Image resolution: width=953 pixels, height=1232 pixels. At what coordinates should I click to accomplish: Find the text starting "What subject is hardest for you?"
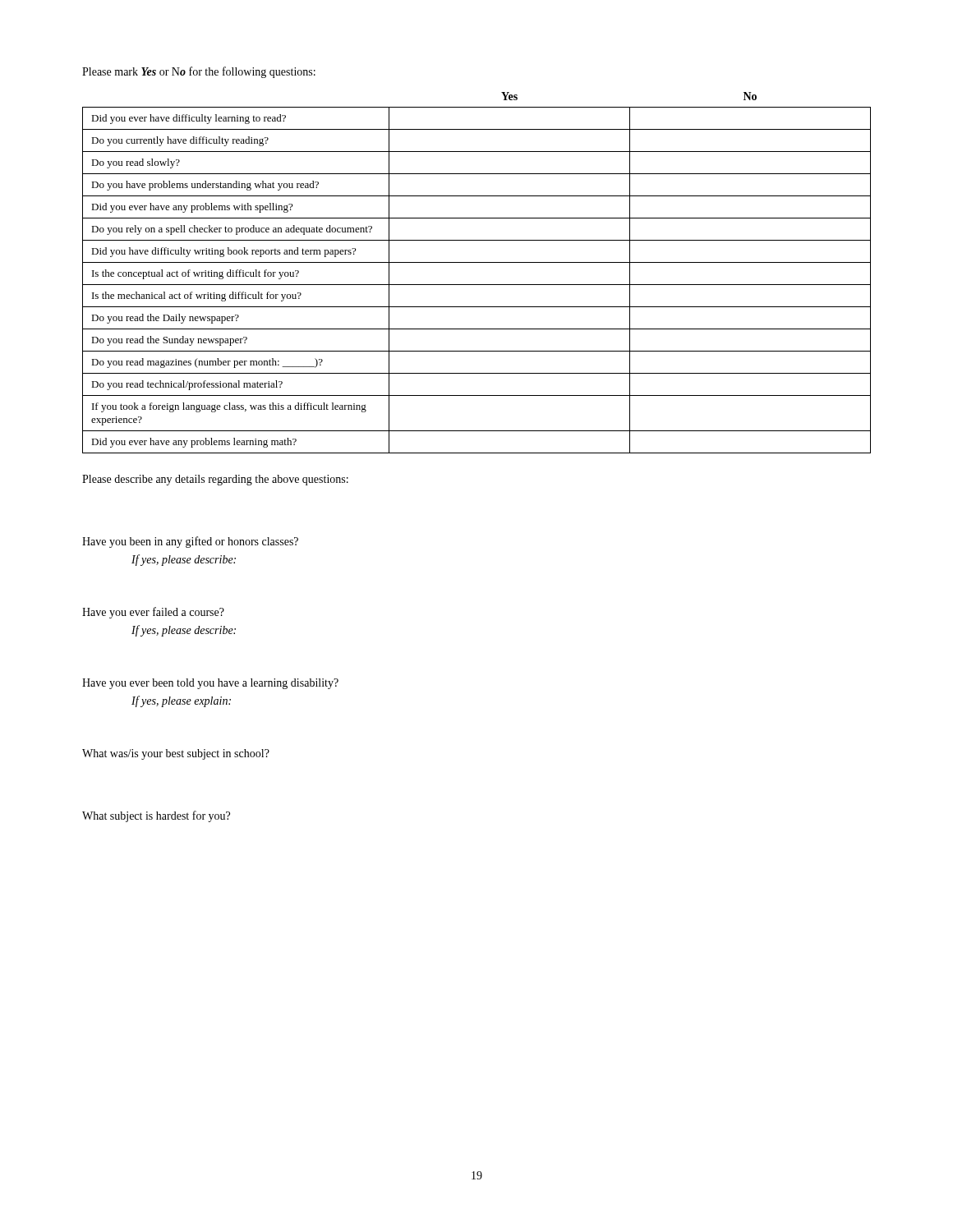point(156,816)
